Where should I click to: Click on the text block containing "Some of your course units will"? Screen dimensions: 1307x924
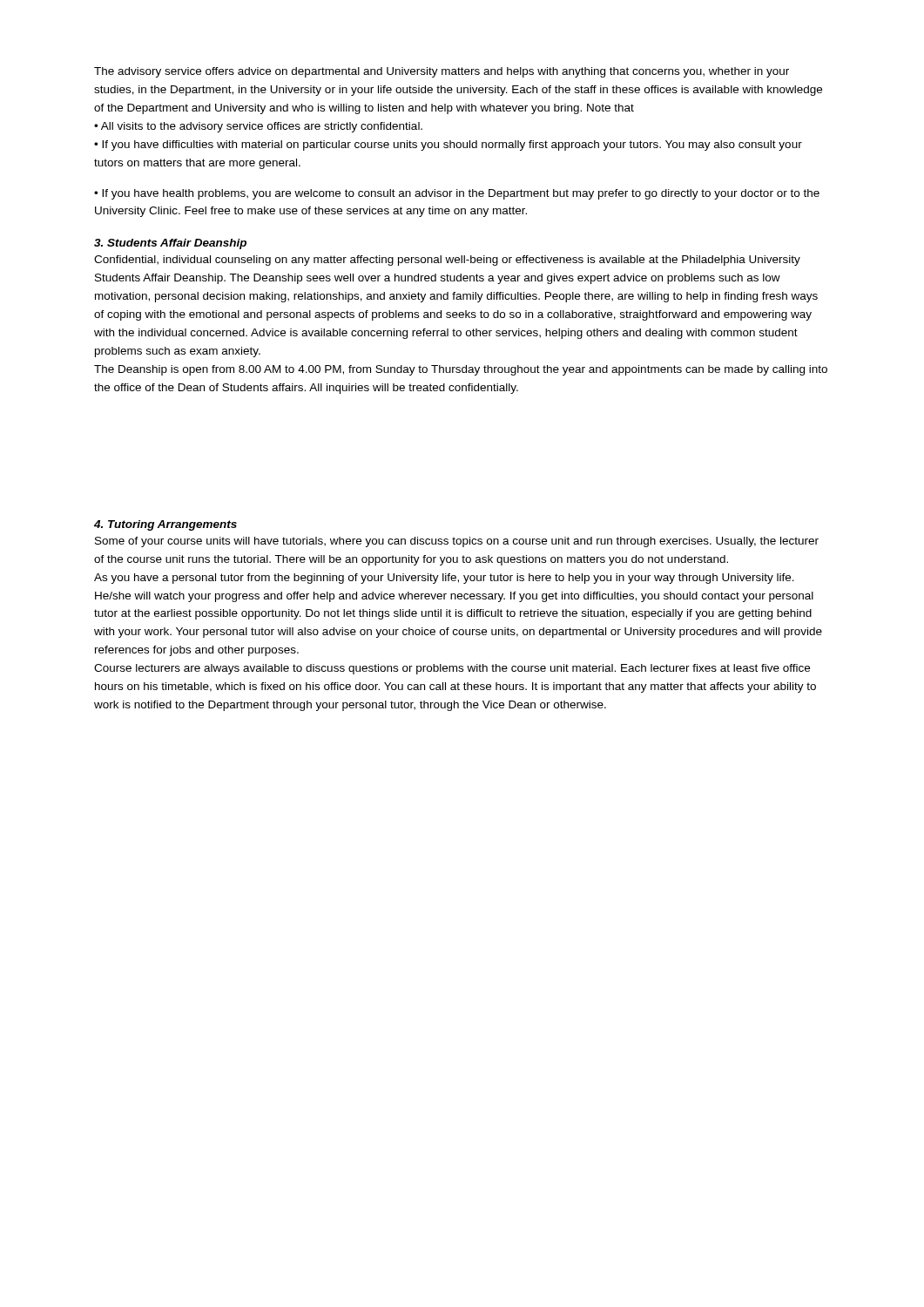tap(458, 622)
